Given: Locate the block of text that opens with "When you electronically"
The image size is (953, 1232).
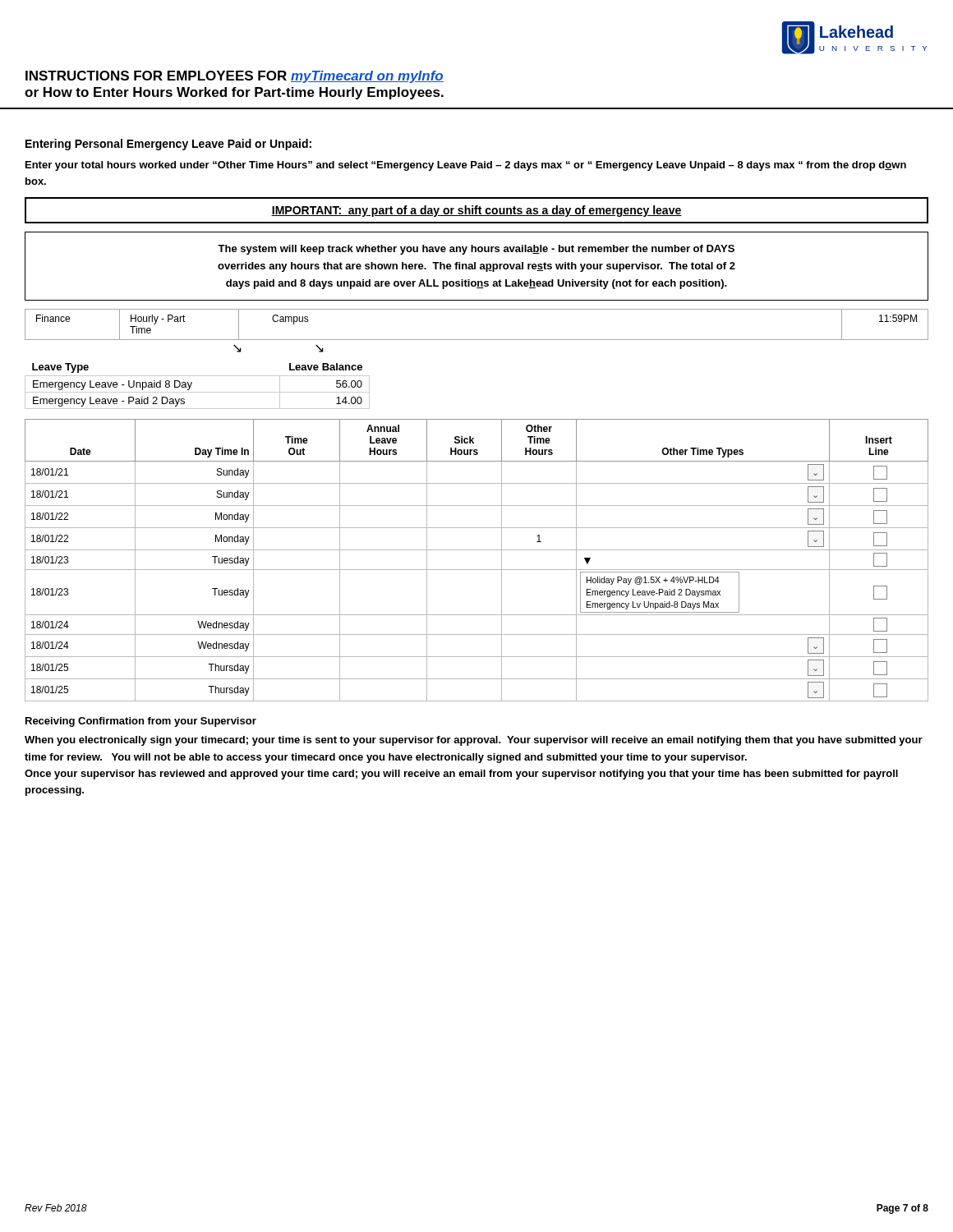Looking at the screenshot, I should tap(473, 765).
